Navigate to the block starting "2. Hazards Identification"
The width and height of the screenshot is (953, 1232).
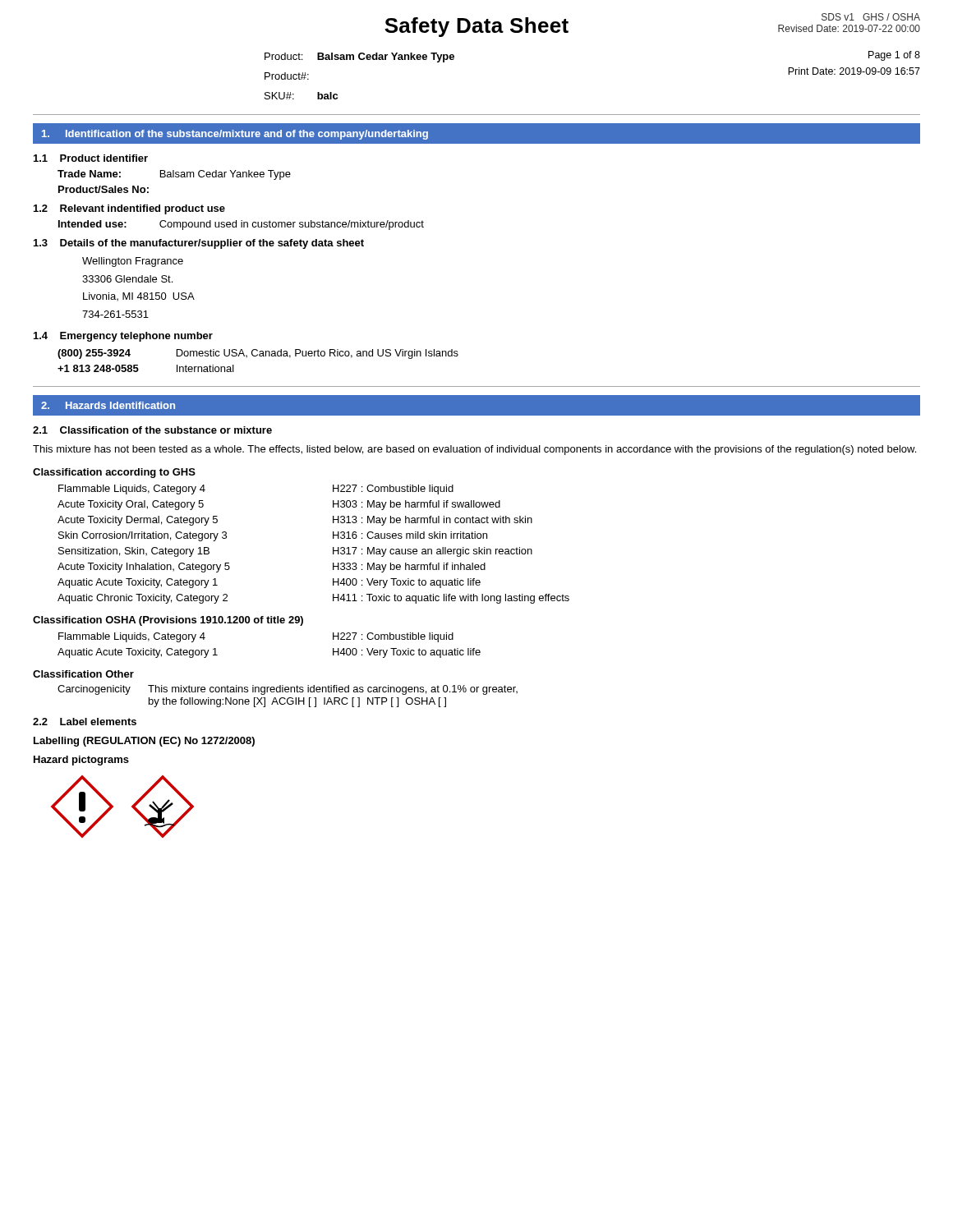point(108,405)
